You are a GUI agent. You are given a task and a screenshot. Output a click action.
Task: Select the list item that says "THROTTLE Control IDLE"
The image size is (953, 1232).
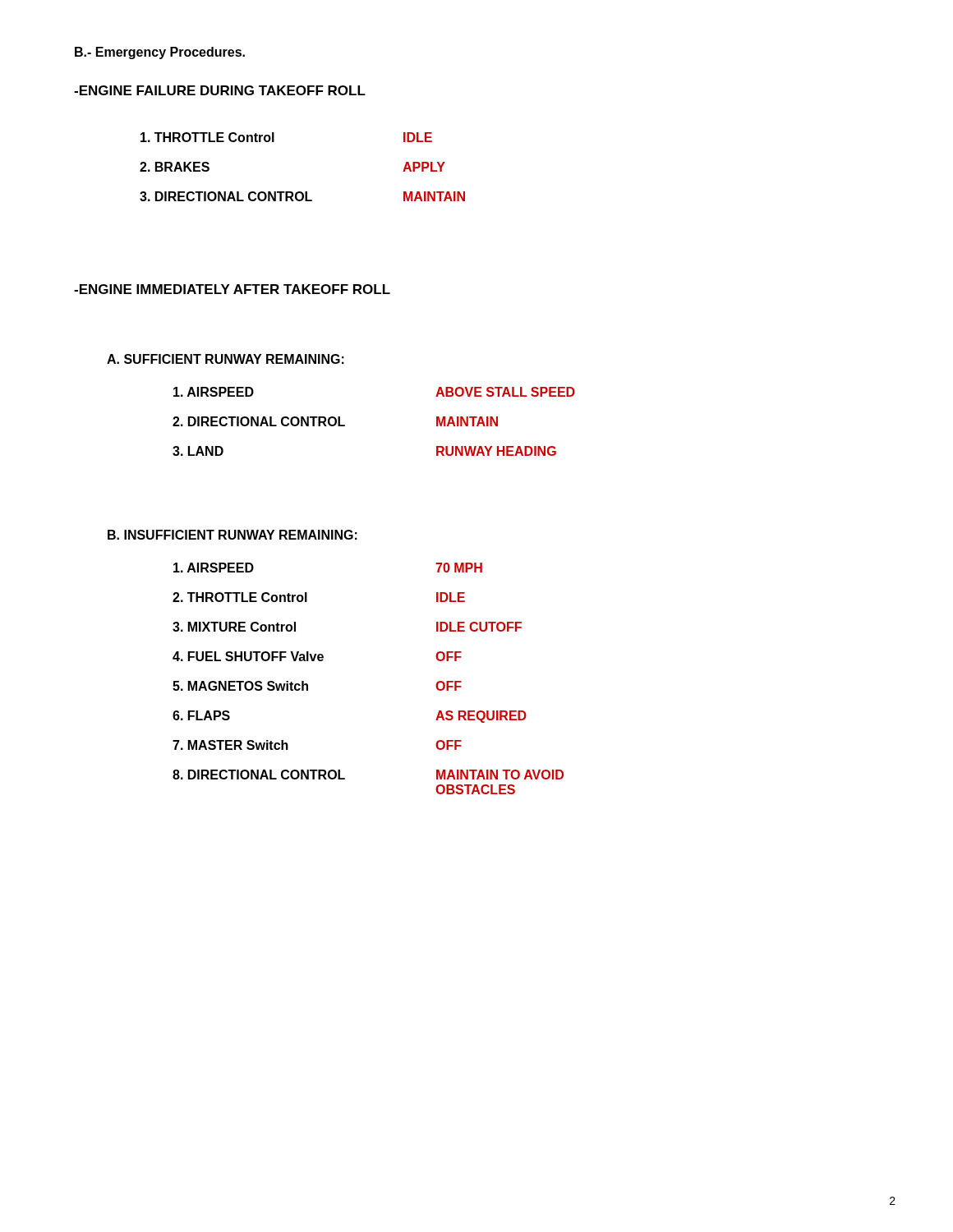coord(210,137)
